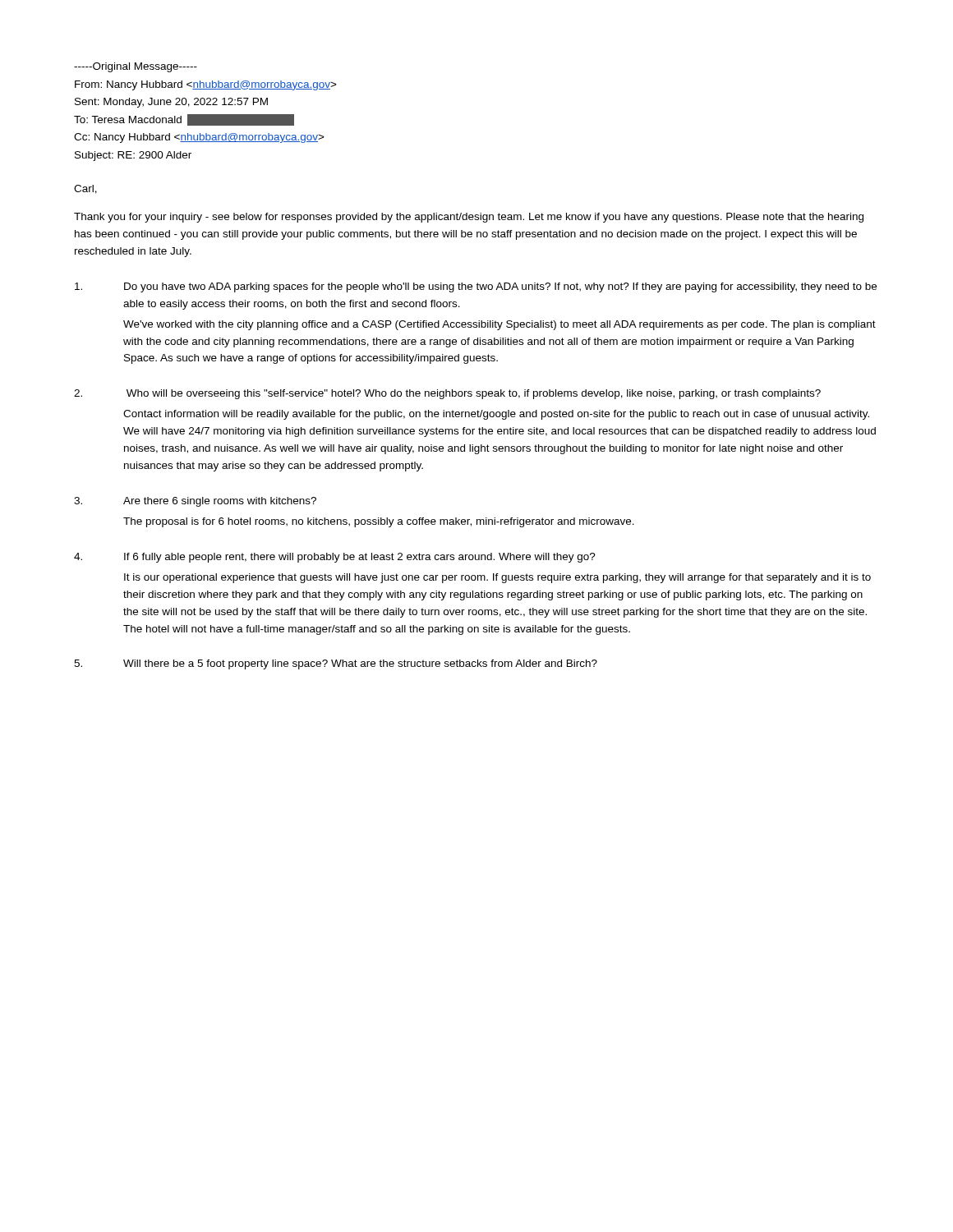
Task: Locate the region starting "Original Message----- From:"
Action: tap(205, 110)
